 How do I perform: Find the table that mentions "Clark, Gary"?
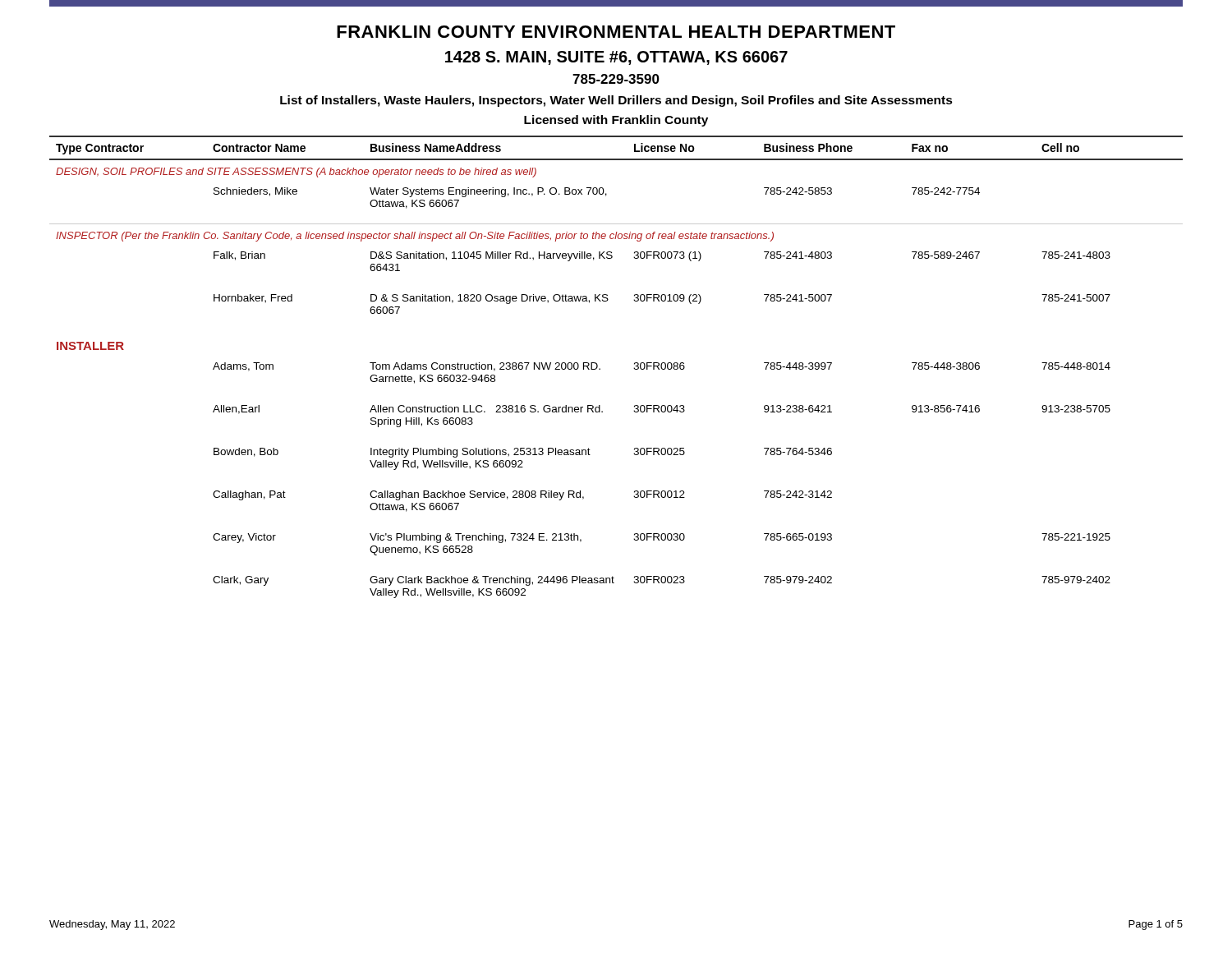(x=616, y=369)
